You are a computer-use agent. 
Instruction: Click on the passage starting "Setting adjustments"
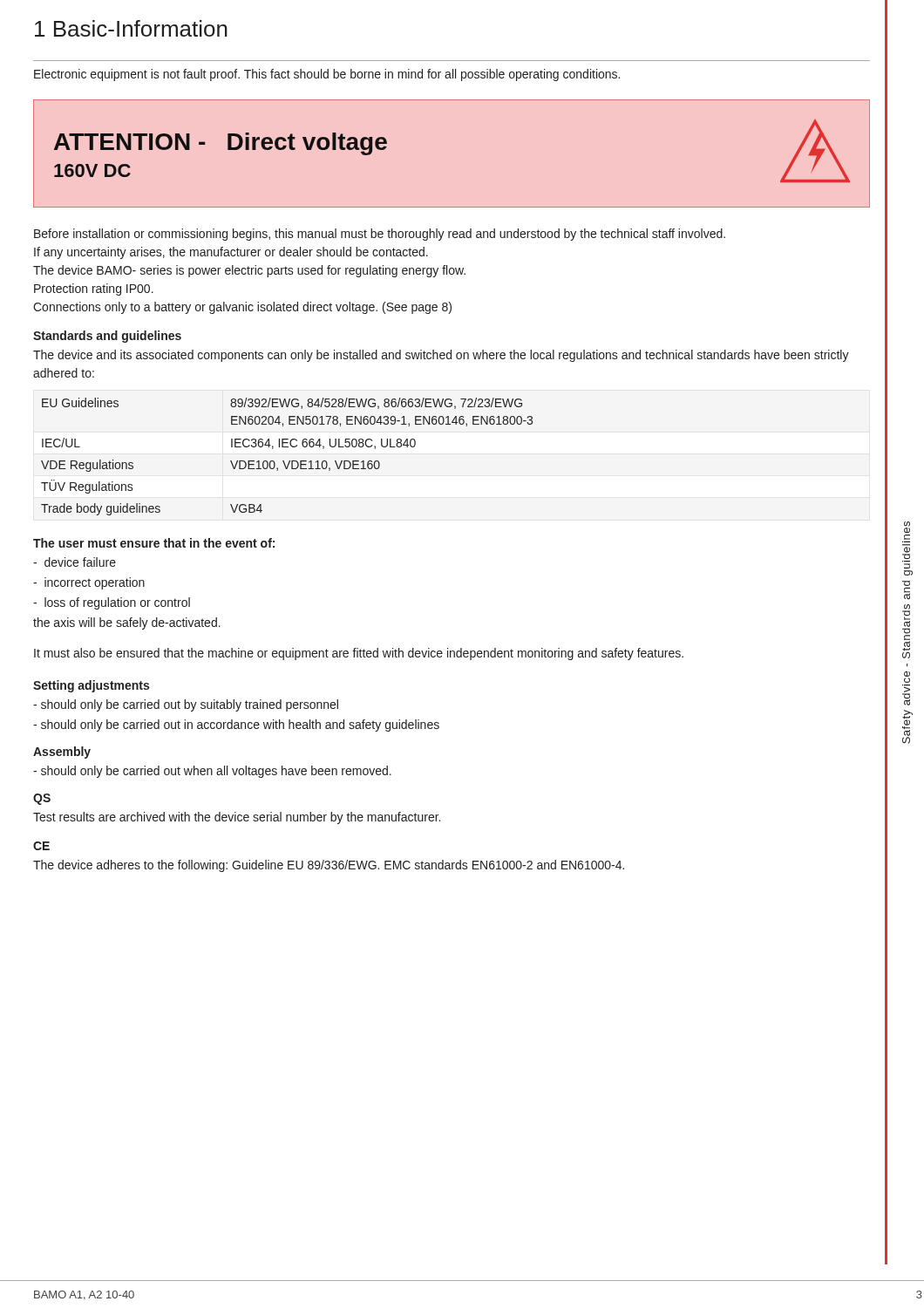click(x=91, y=685)
